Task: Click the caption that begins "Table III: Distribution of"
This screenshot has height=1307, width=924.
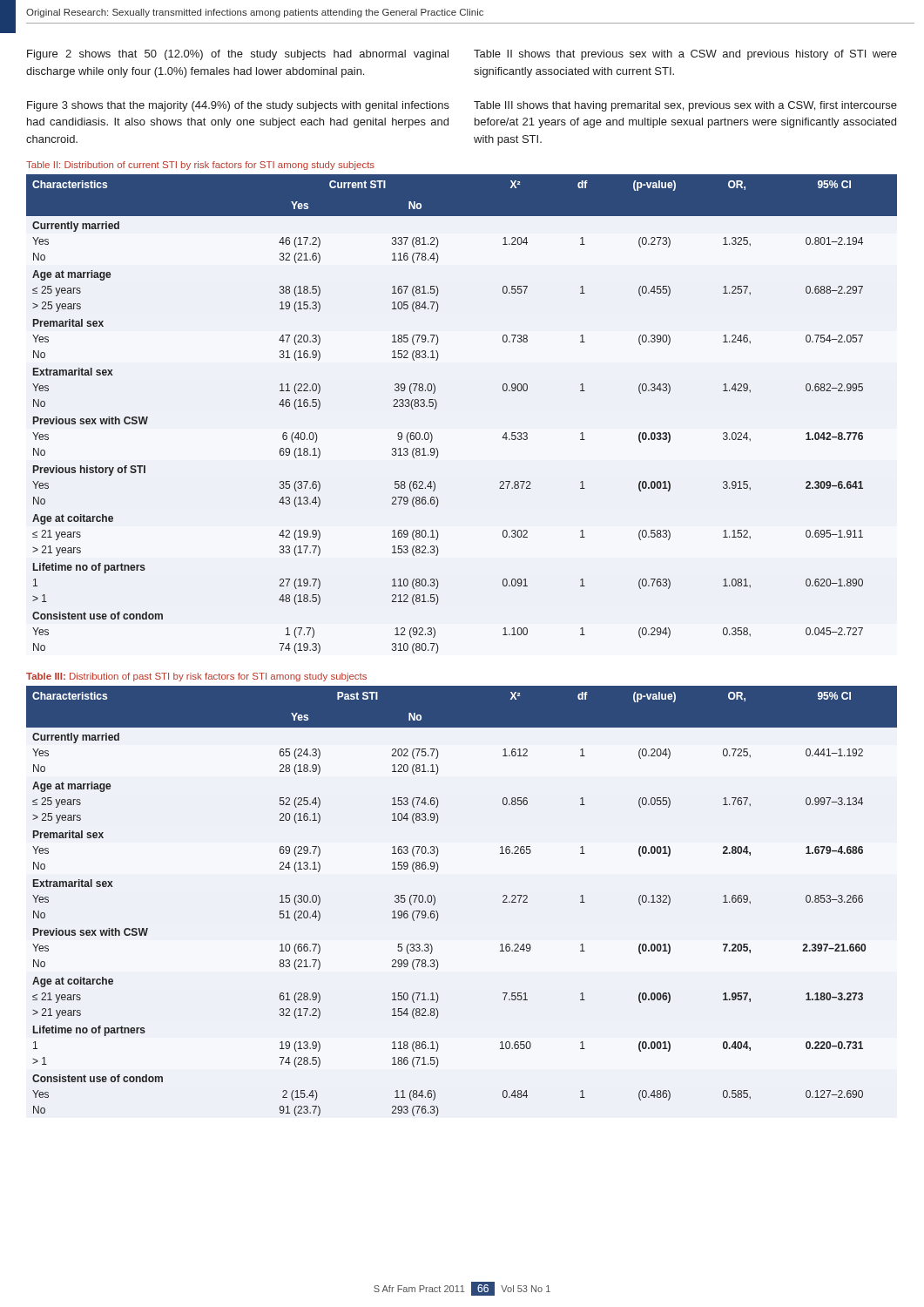Action: 197,676
